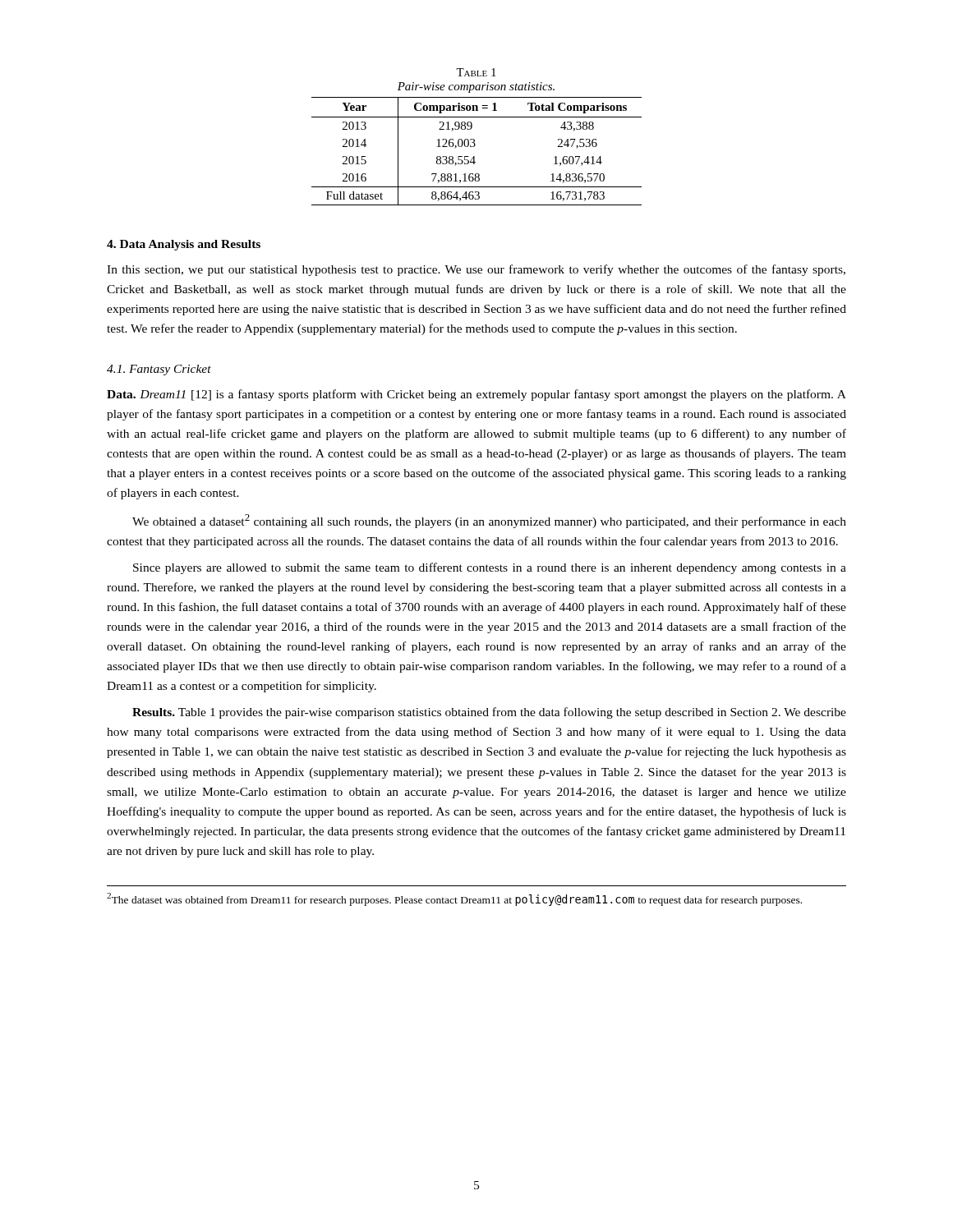Navigate to the text block starting "In this section, we put our"

coord(476,299)
